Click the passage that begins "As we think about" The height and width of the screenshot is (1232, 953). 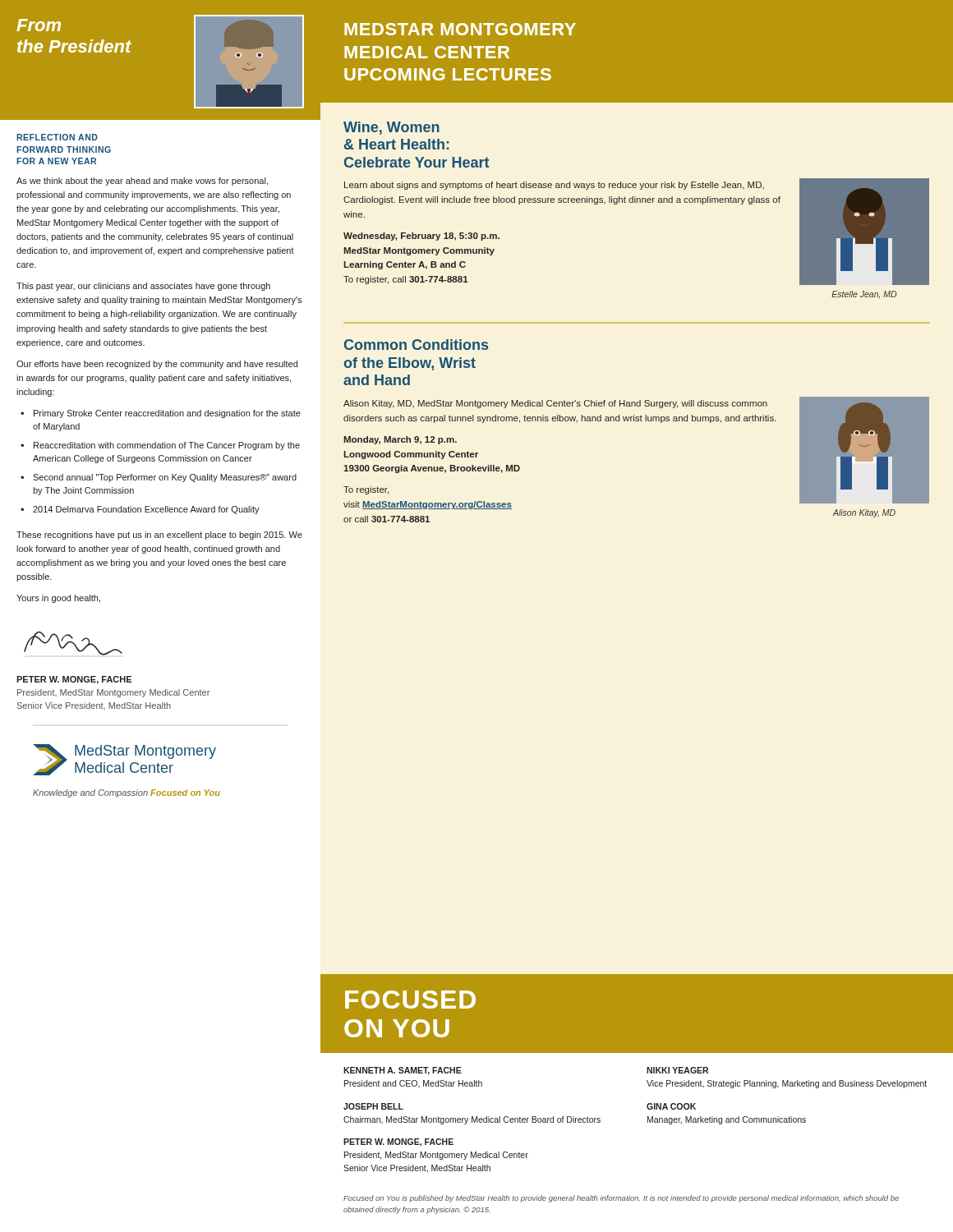(155, 223)
